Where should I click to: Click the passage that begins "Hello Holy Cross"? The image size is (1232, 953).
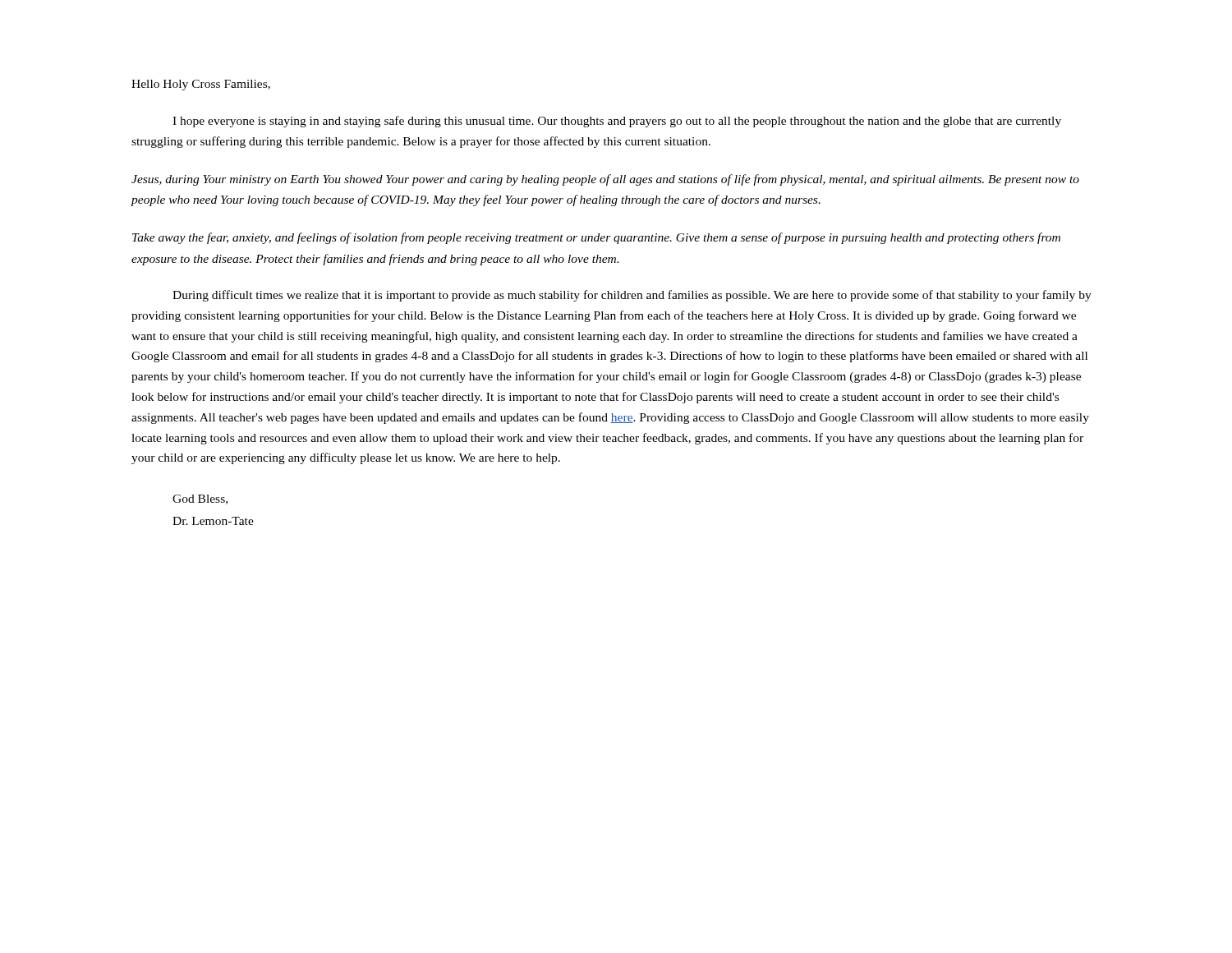click(201, 83)
